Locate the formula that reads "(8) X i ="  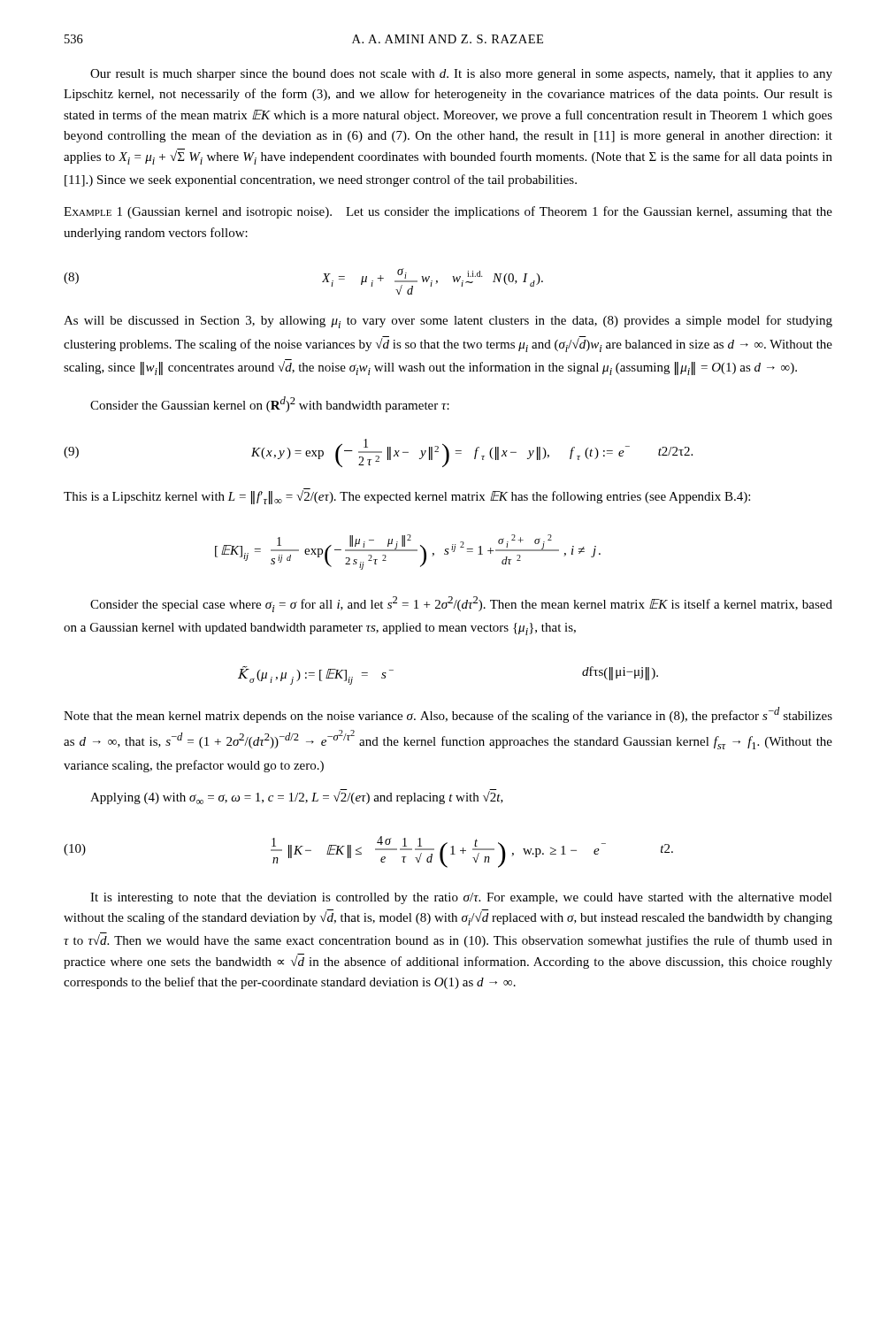448,277
